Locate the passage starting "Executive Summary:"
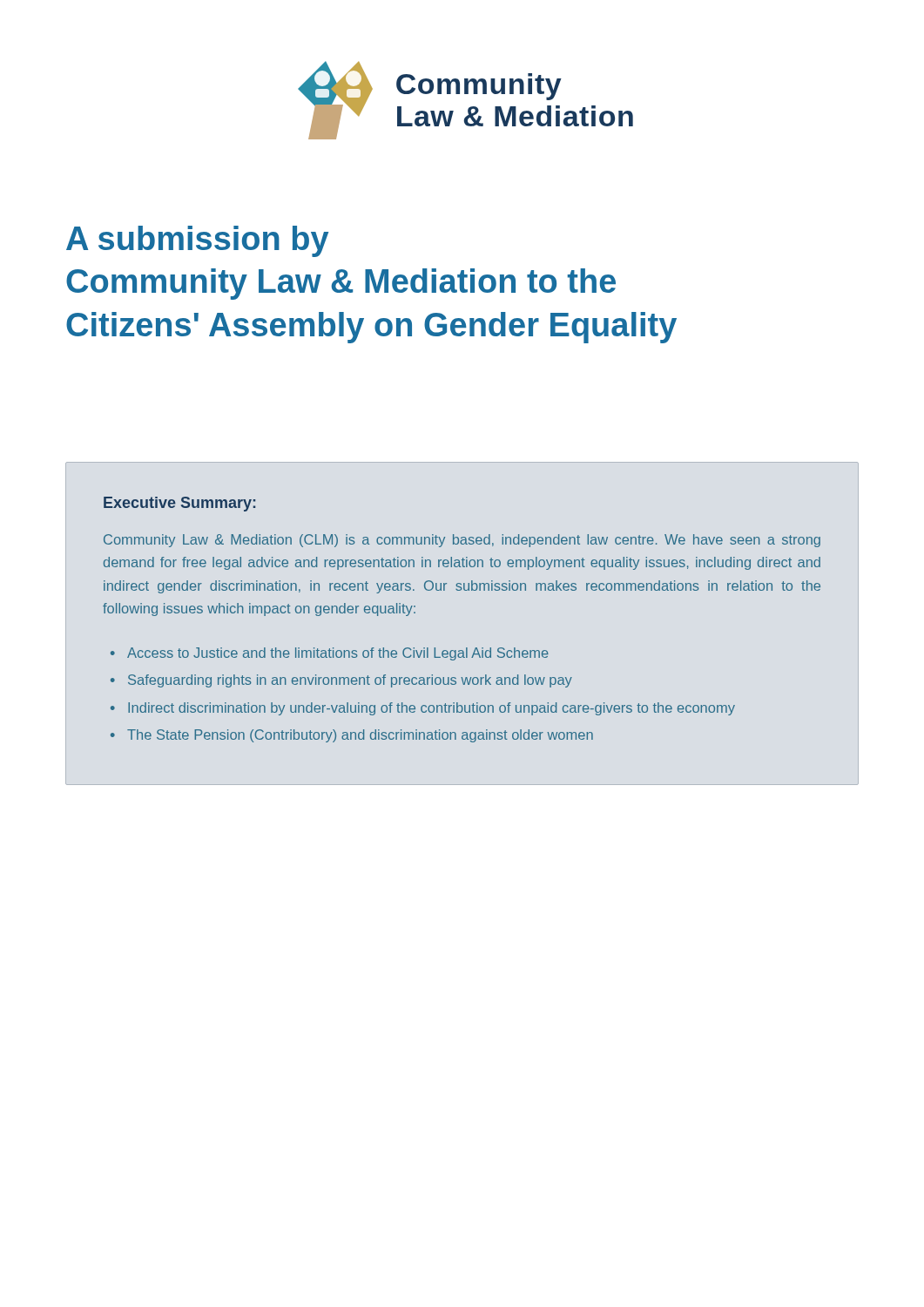 pos(180,503)
